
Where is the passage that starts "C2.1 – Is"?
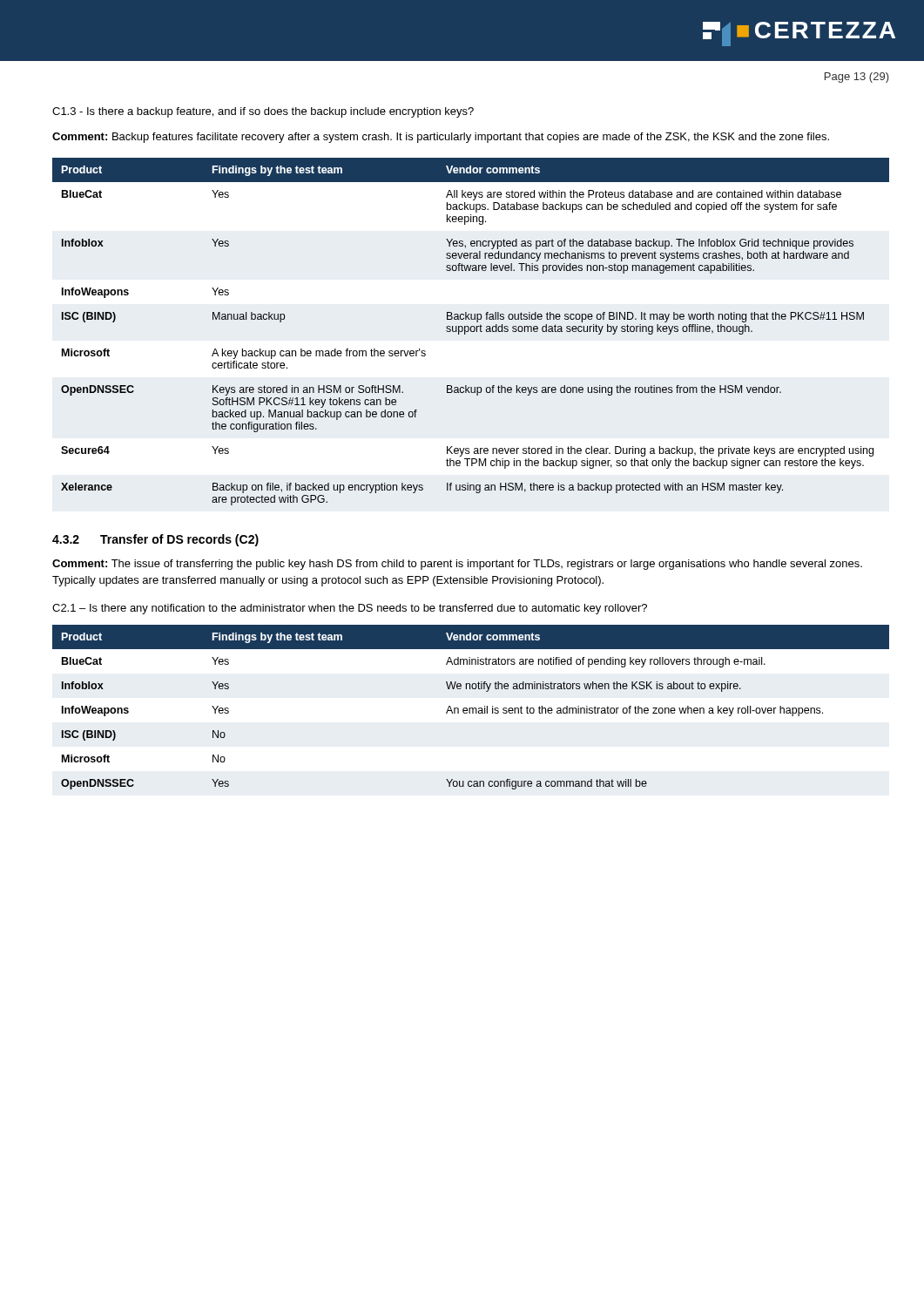pyautogui.click(x=350, y=607)
